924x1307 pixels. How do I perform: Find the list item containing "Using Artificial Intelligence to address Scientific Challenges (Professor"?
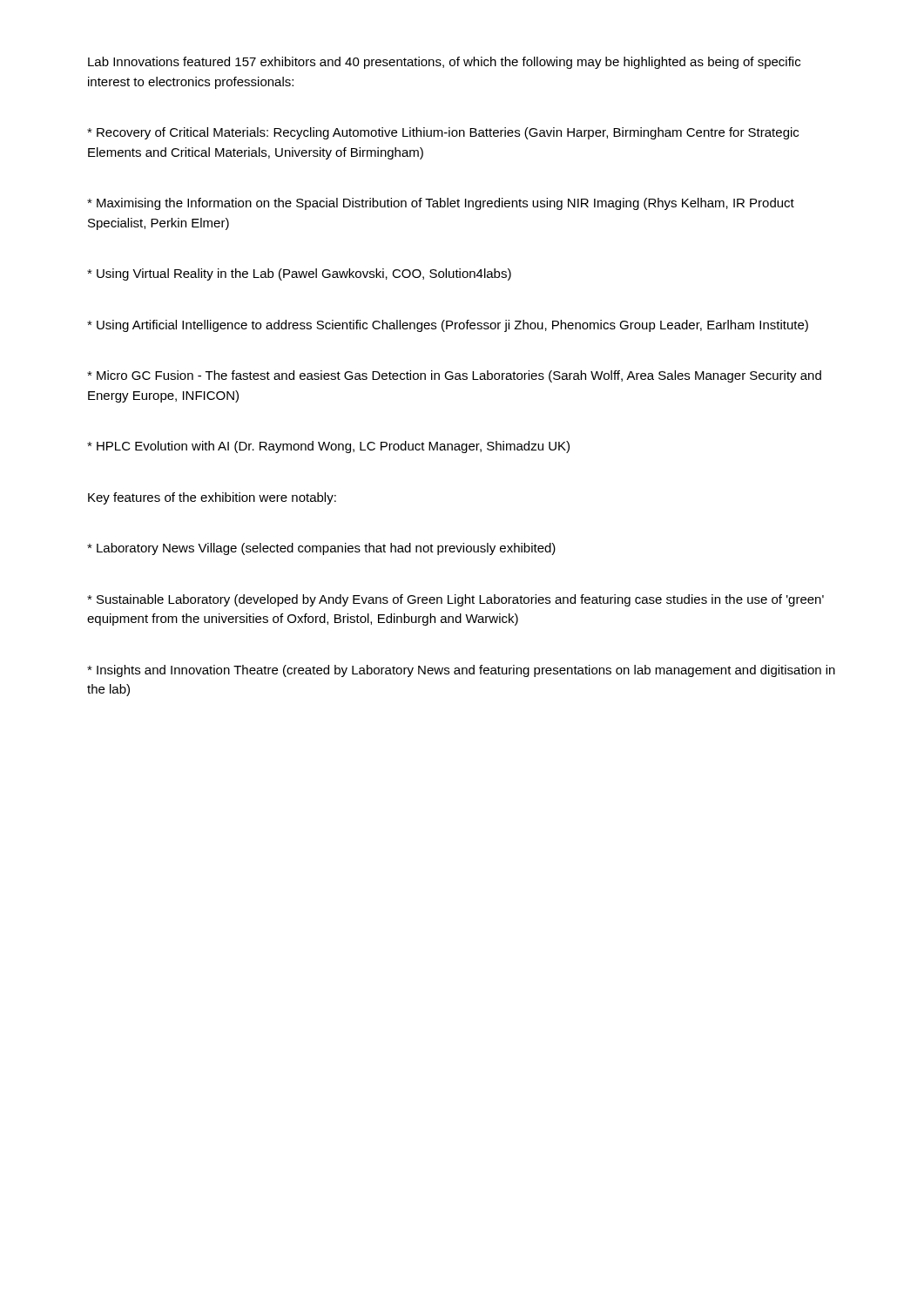(448, 324)
